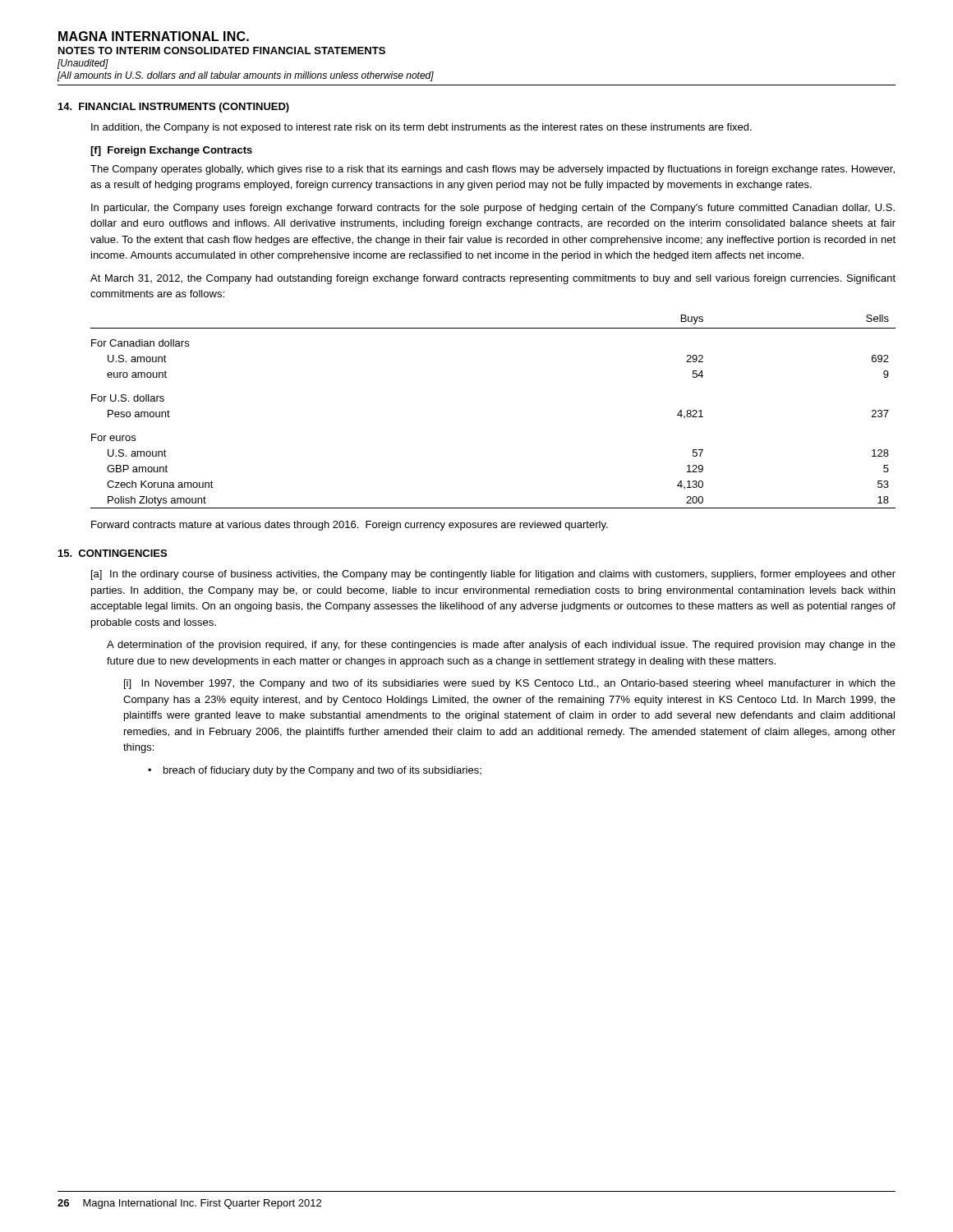953x1232 pixels.
Task: Find the block on this page that starts "At March 31, 2012, the Company"
Action: click(493, 286)
